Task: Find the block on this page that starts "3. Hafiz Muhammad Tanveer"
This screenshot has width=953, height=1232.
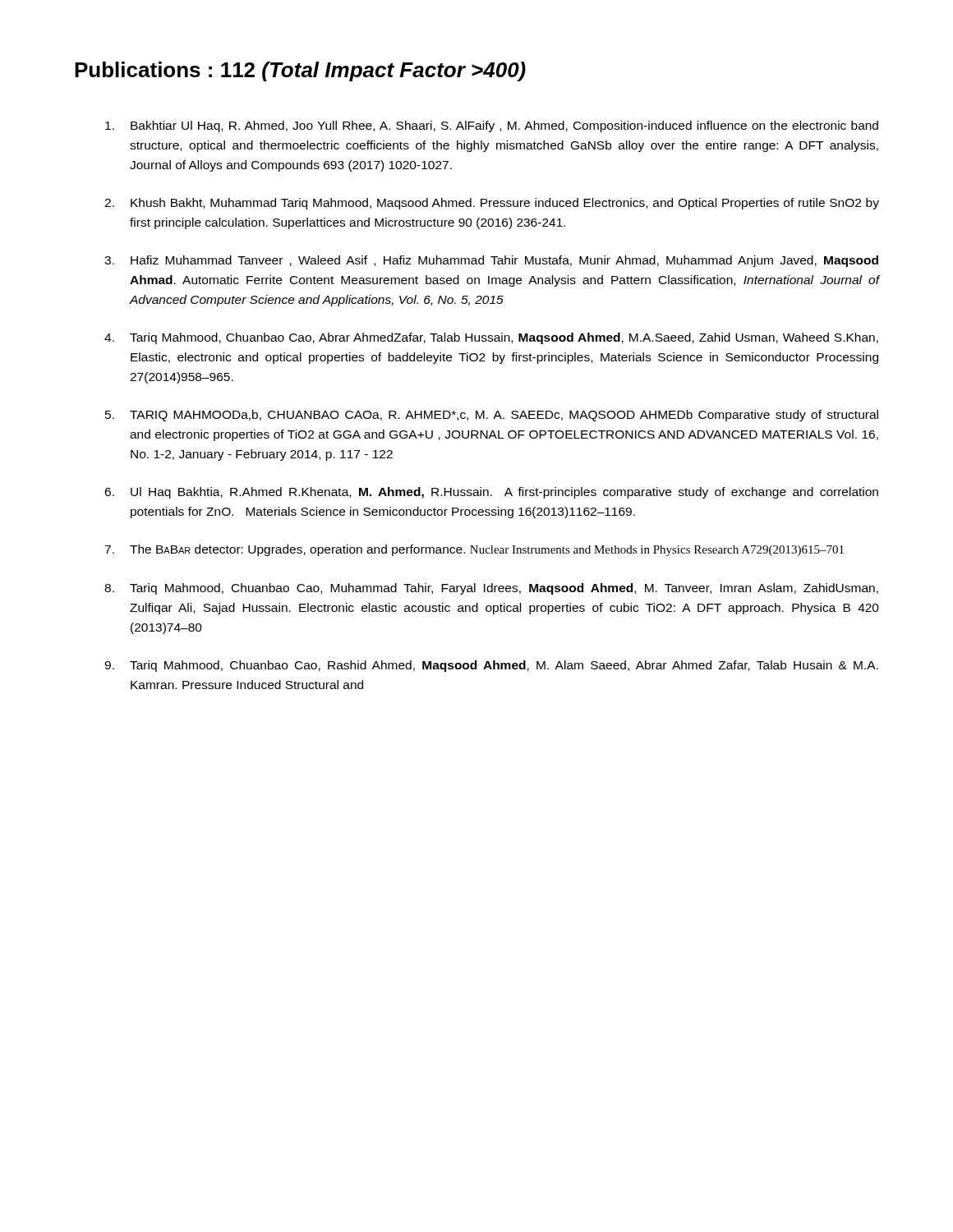Action: pyautogui.click(x=476, y=280)
